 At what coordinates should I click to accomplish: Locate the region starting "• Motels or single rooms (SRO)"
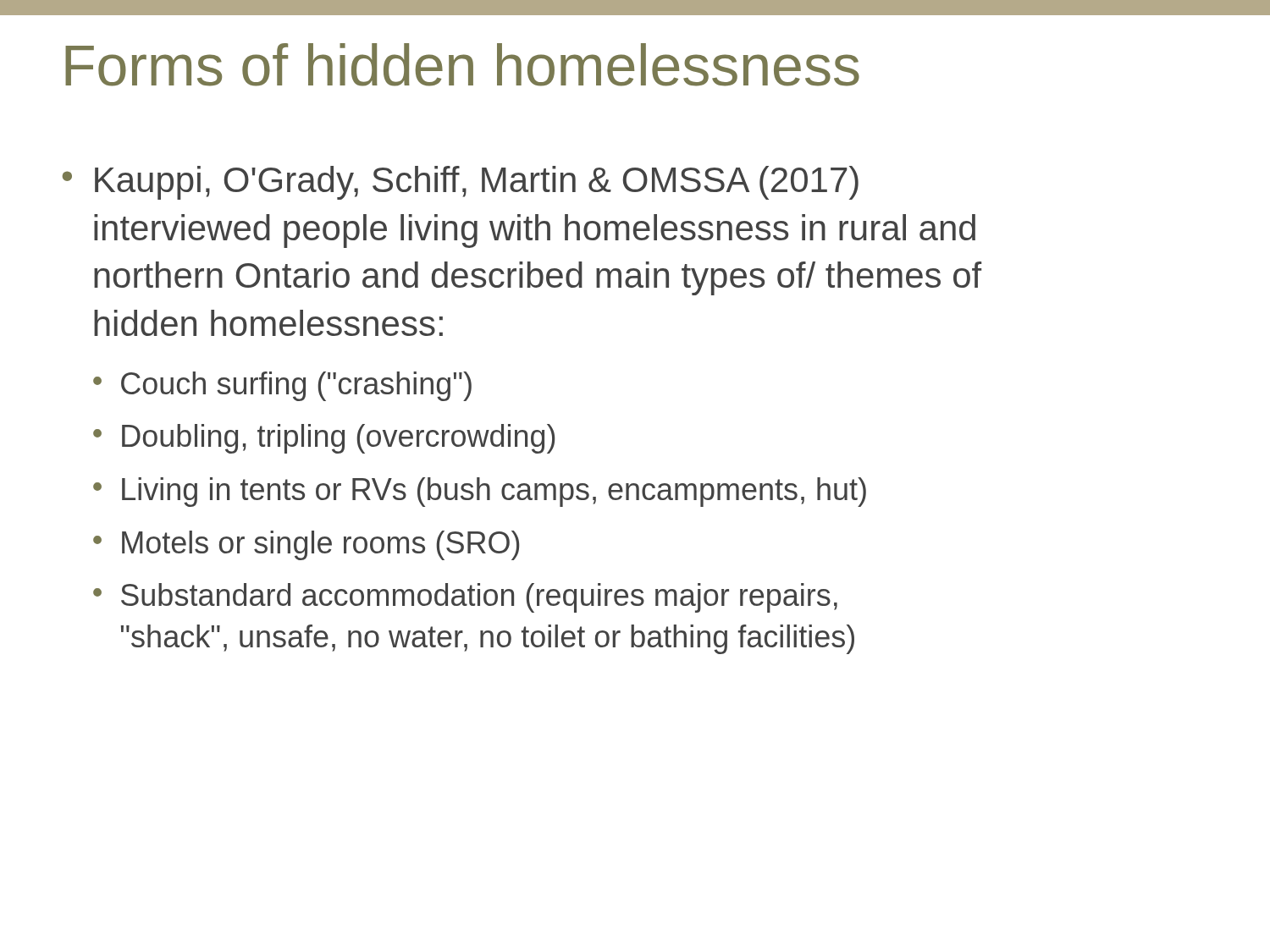coord(307,543)
